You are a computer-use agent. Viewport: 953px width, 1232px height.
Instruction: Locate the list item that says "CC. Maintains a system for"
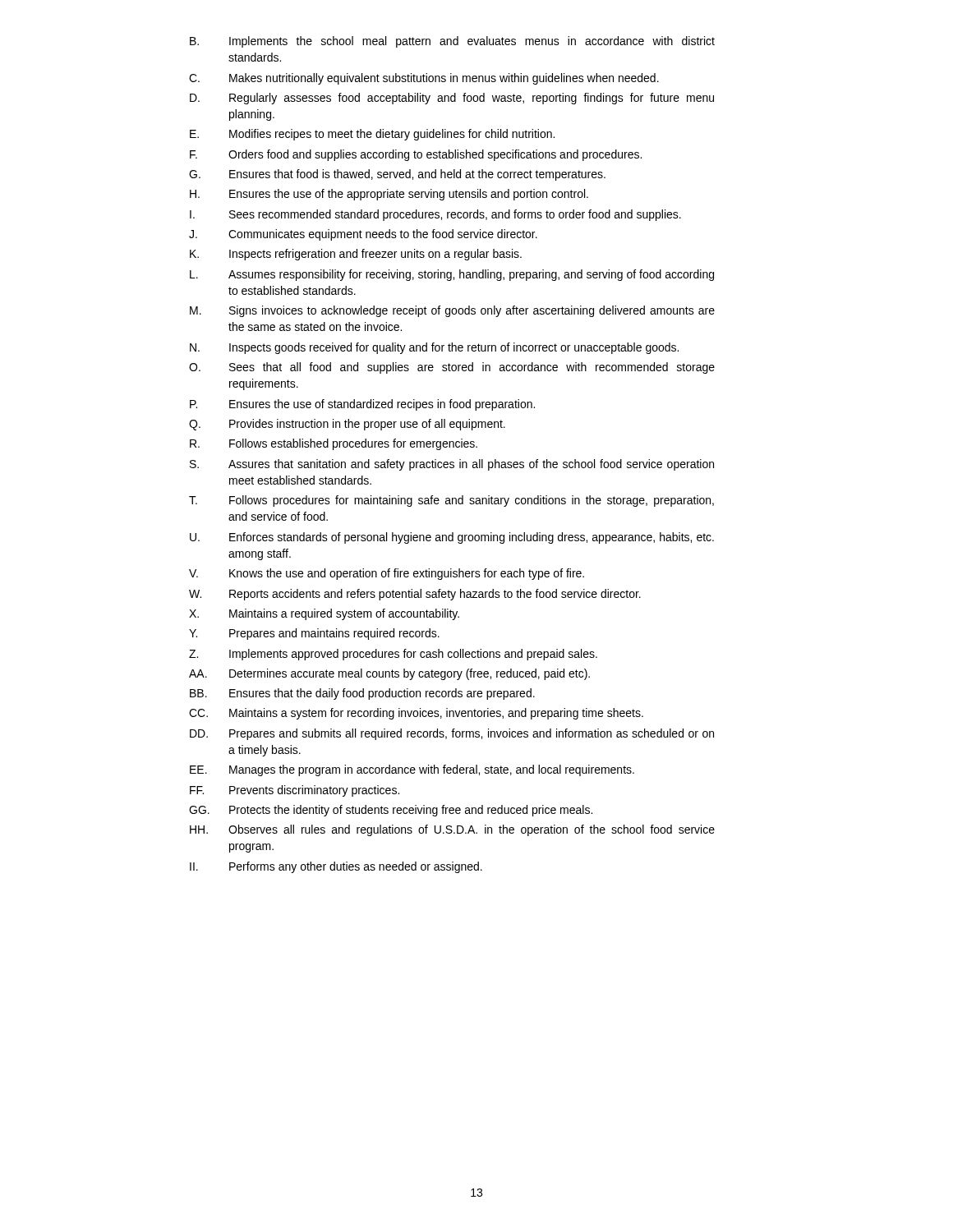click(452, 713)
